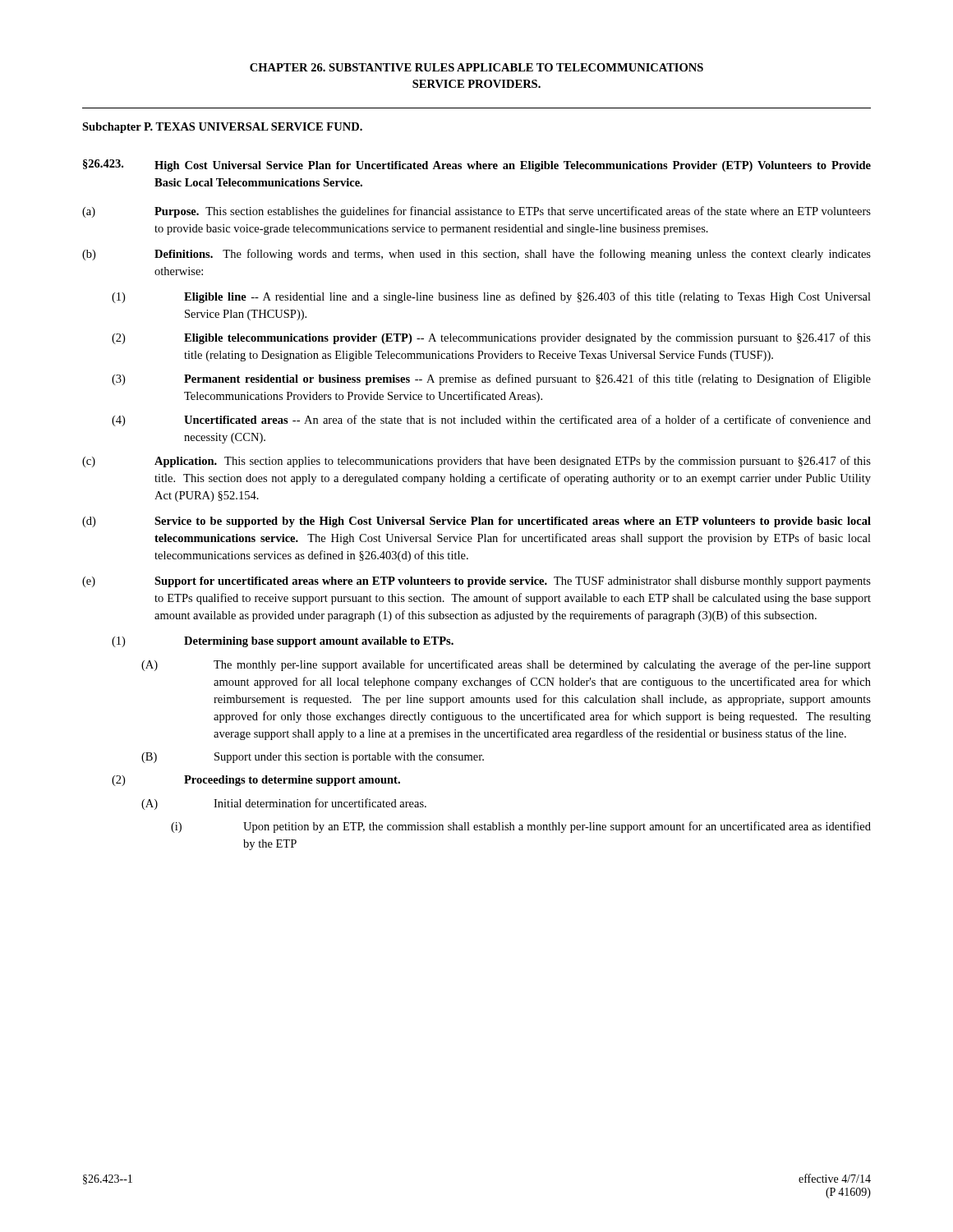Select the section header that reads "Subchapter P. TEXAS UNIVERSAL"
Screen dimensions: 1232x953
point(222,126)
